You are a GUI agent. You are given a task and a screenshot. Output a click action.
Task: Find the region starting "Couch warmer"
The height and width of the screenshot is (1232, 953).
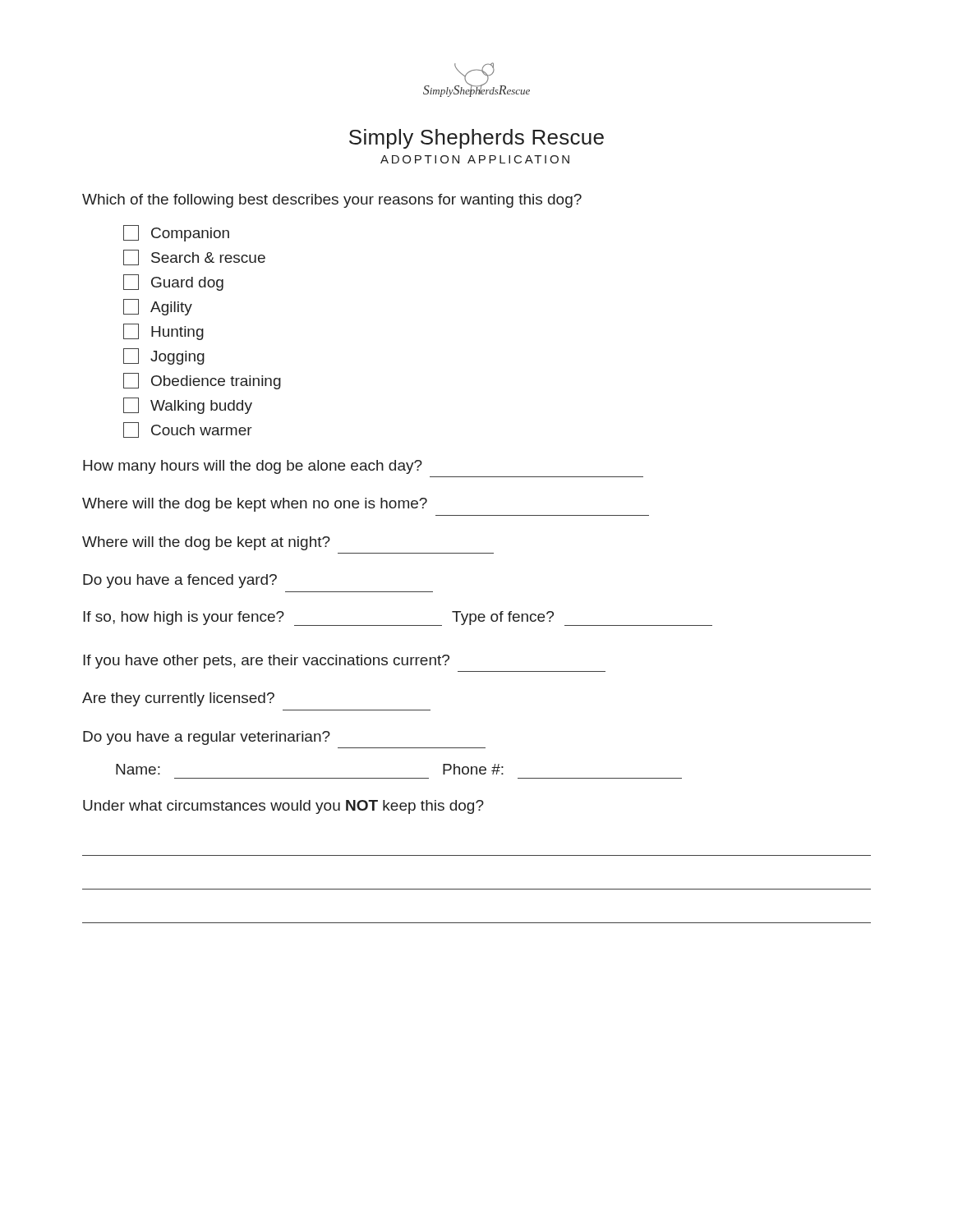(x=188, y=430)
